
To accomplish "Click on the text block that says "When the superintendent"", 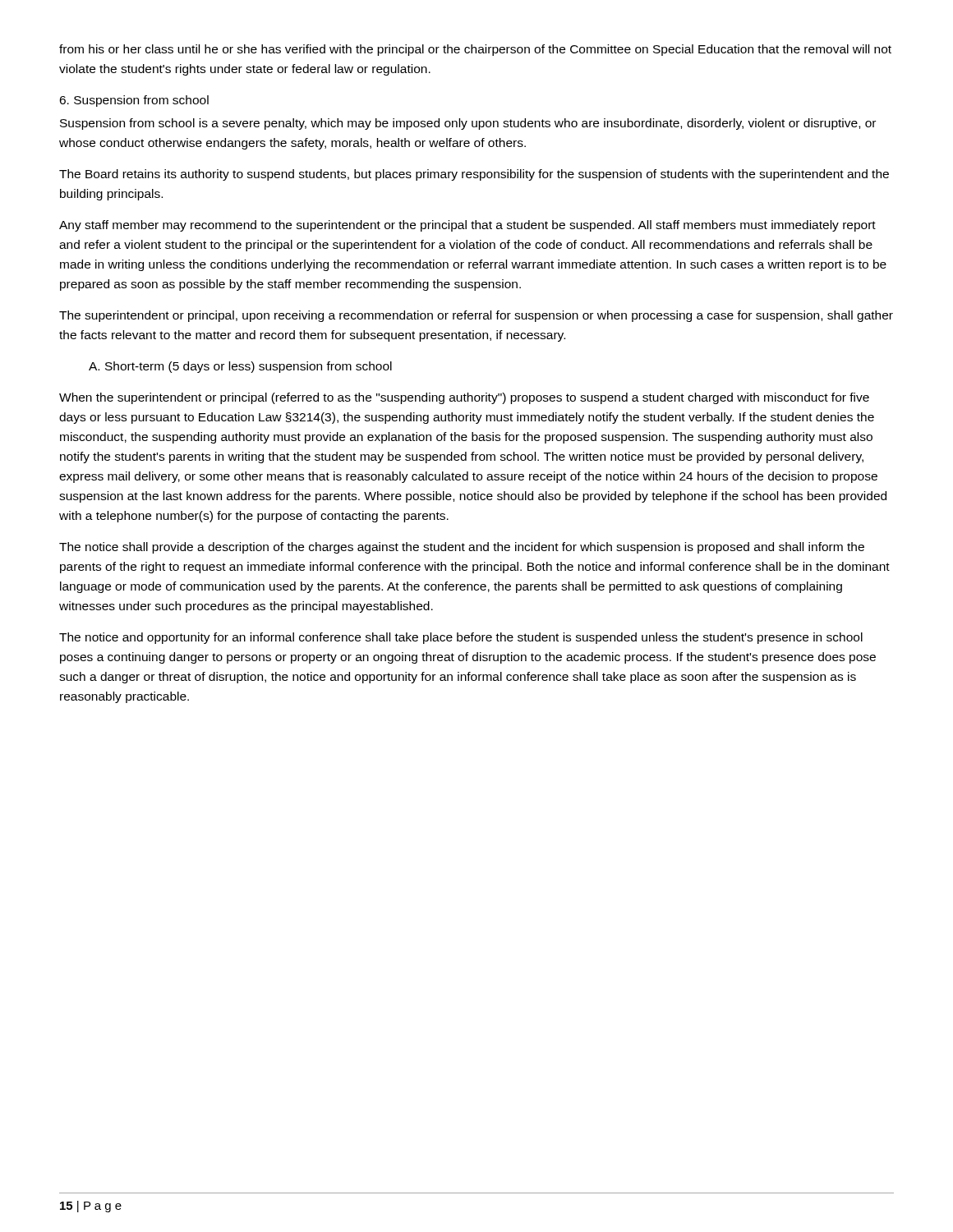I will point(473,456).
